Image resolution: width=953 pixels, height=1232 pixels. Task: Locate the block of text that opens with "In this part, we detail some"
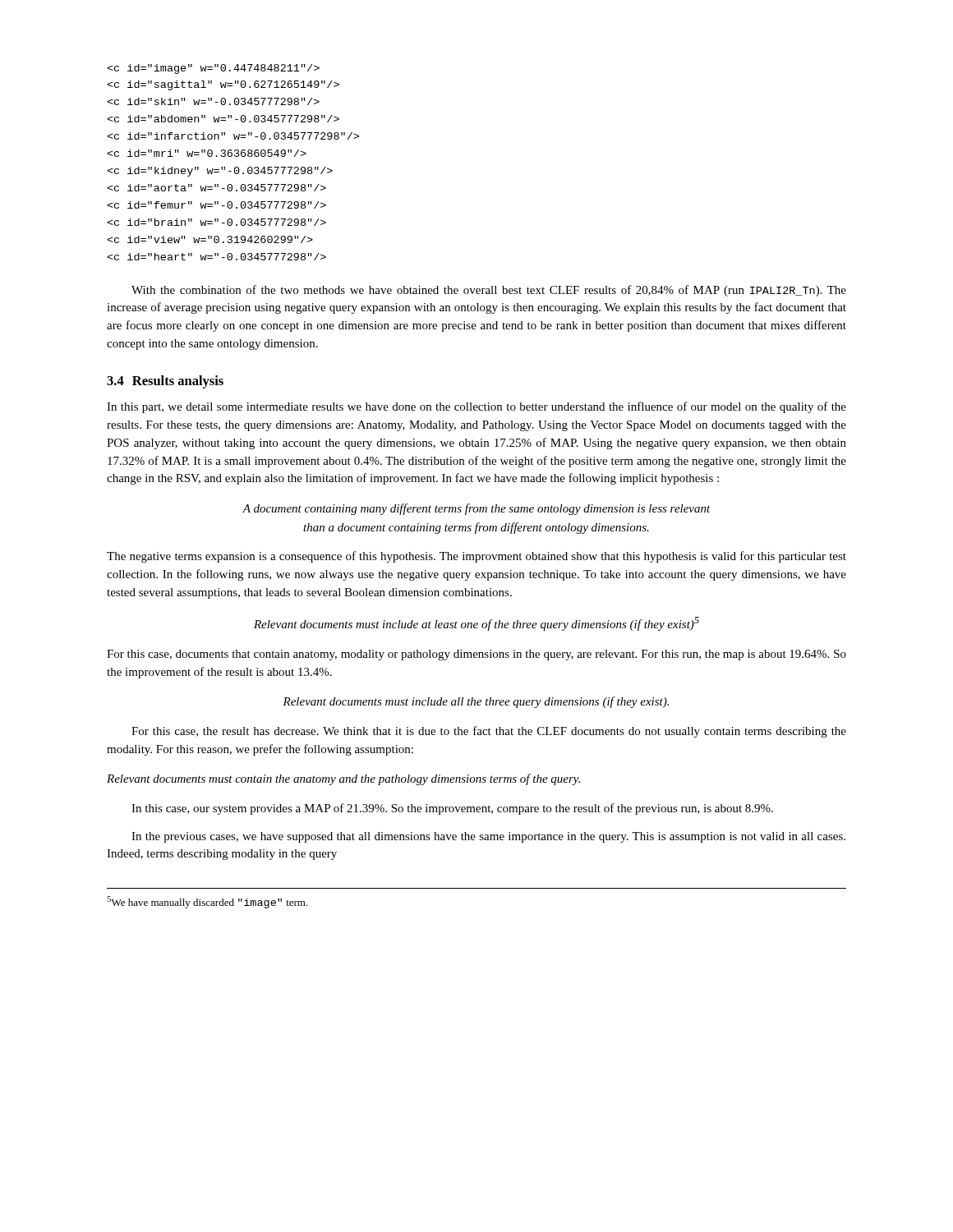476,443
